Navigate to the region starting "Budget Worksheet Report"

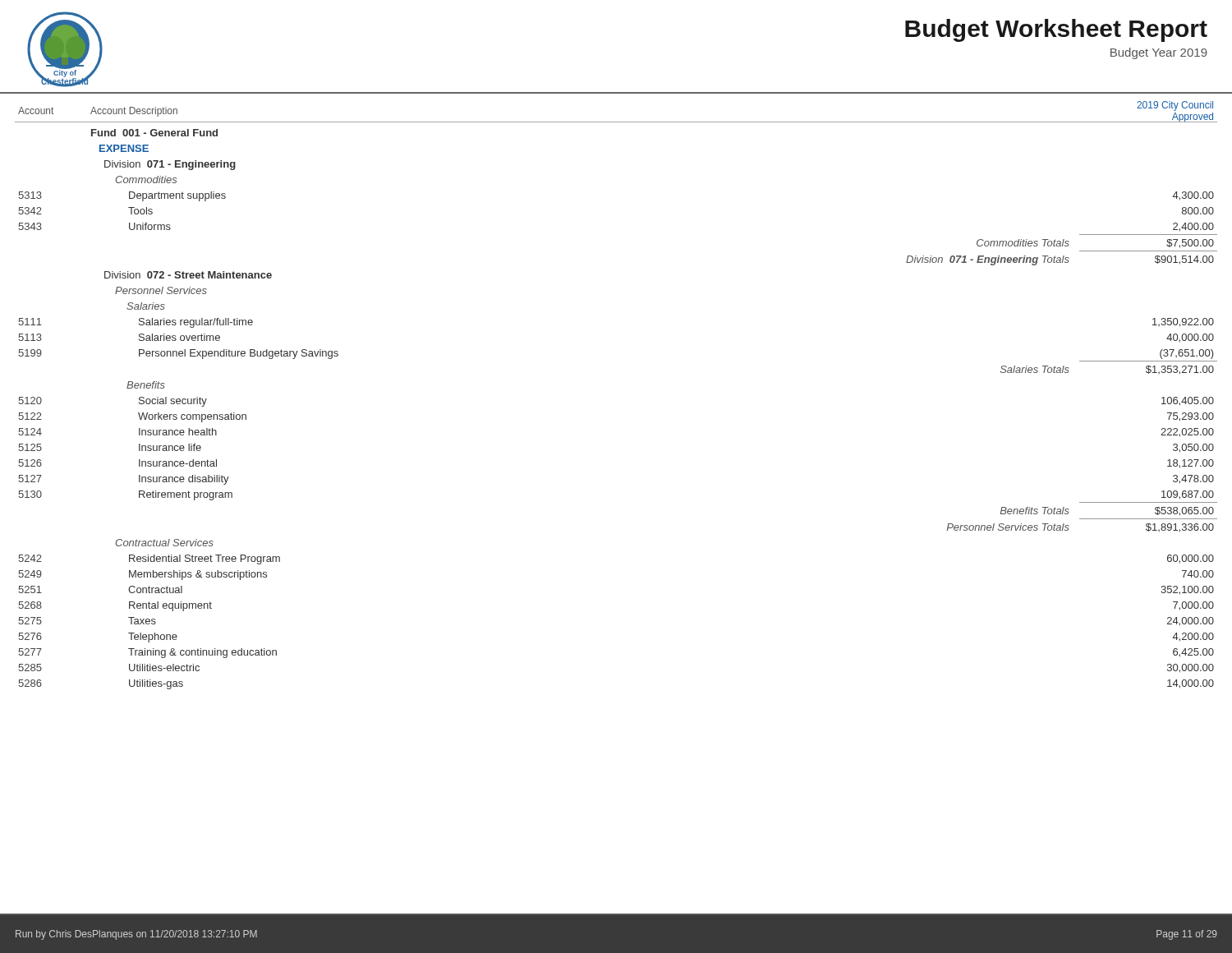[x=1056, y=37]
